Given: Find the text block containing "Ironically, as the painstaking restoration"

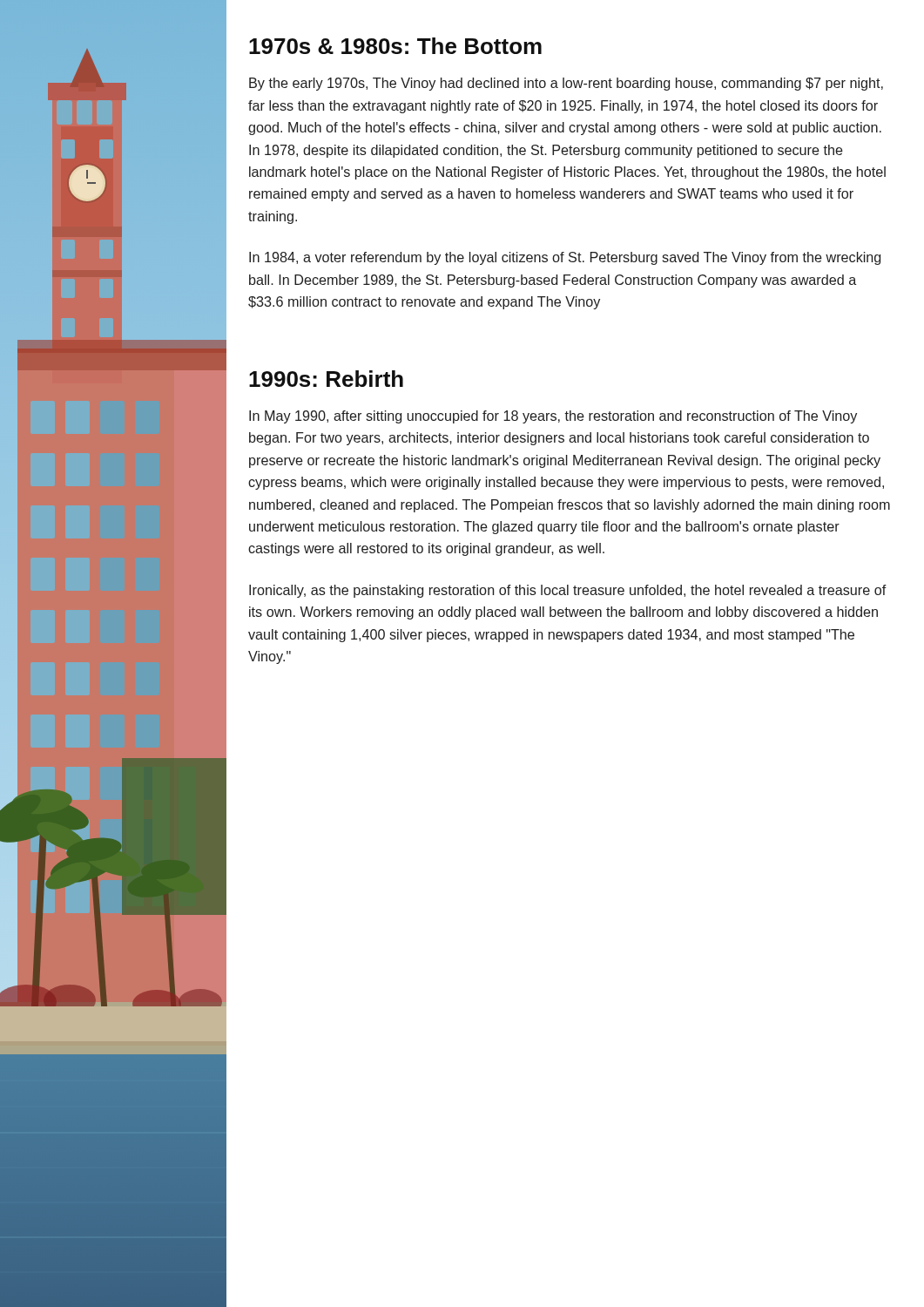Looking at the screenshot, I should [x=567, y=623].
